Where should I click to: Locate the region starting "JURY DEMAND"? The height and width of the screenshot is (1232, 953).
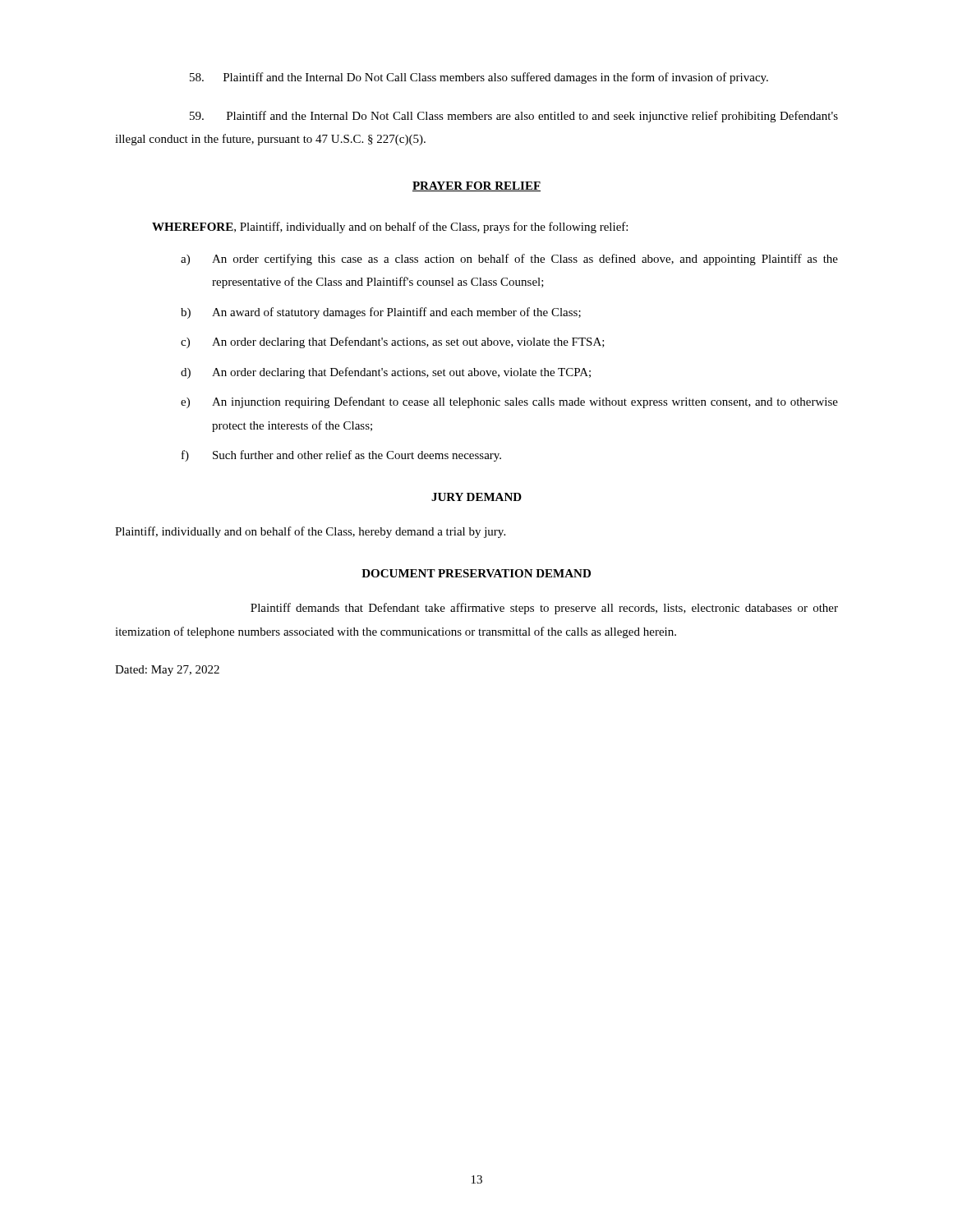476,496
